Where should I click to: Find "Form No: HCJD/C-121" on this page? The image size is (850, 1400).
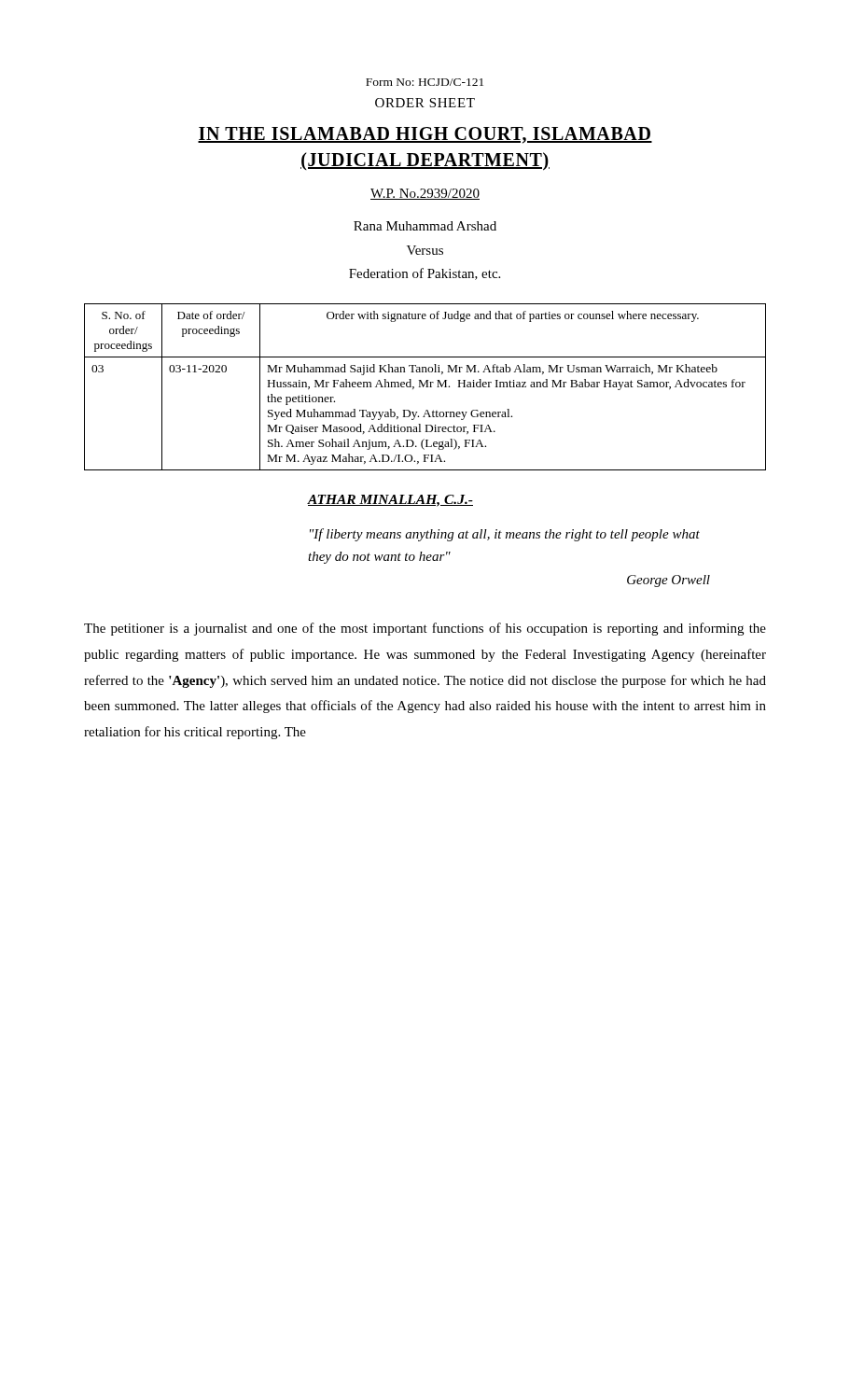[425, 82]
